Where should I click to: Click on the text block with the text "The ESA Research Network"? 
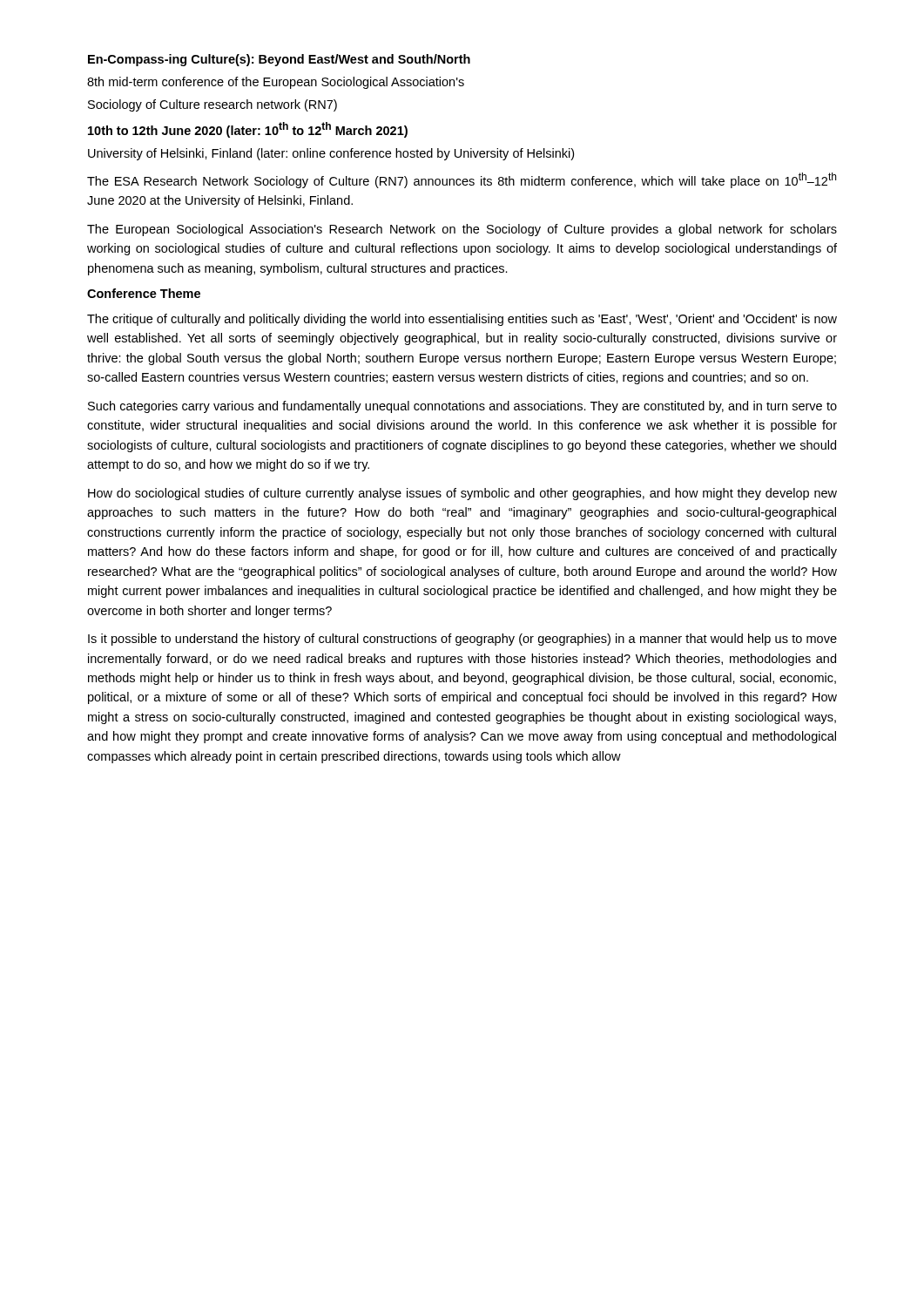tap(462, 190)
